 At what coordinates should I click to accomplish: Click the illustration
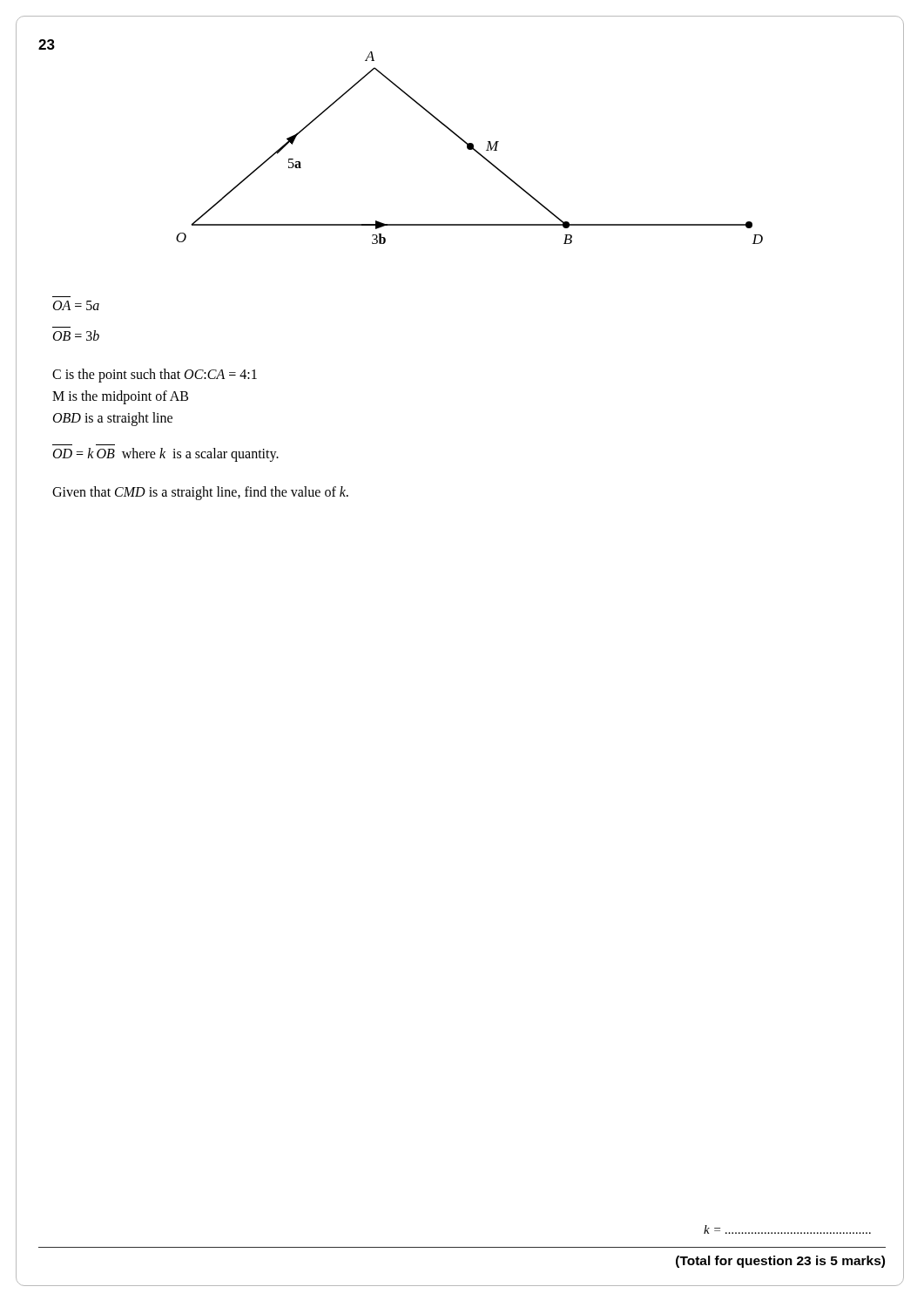[462, 164]
